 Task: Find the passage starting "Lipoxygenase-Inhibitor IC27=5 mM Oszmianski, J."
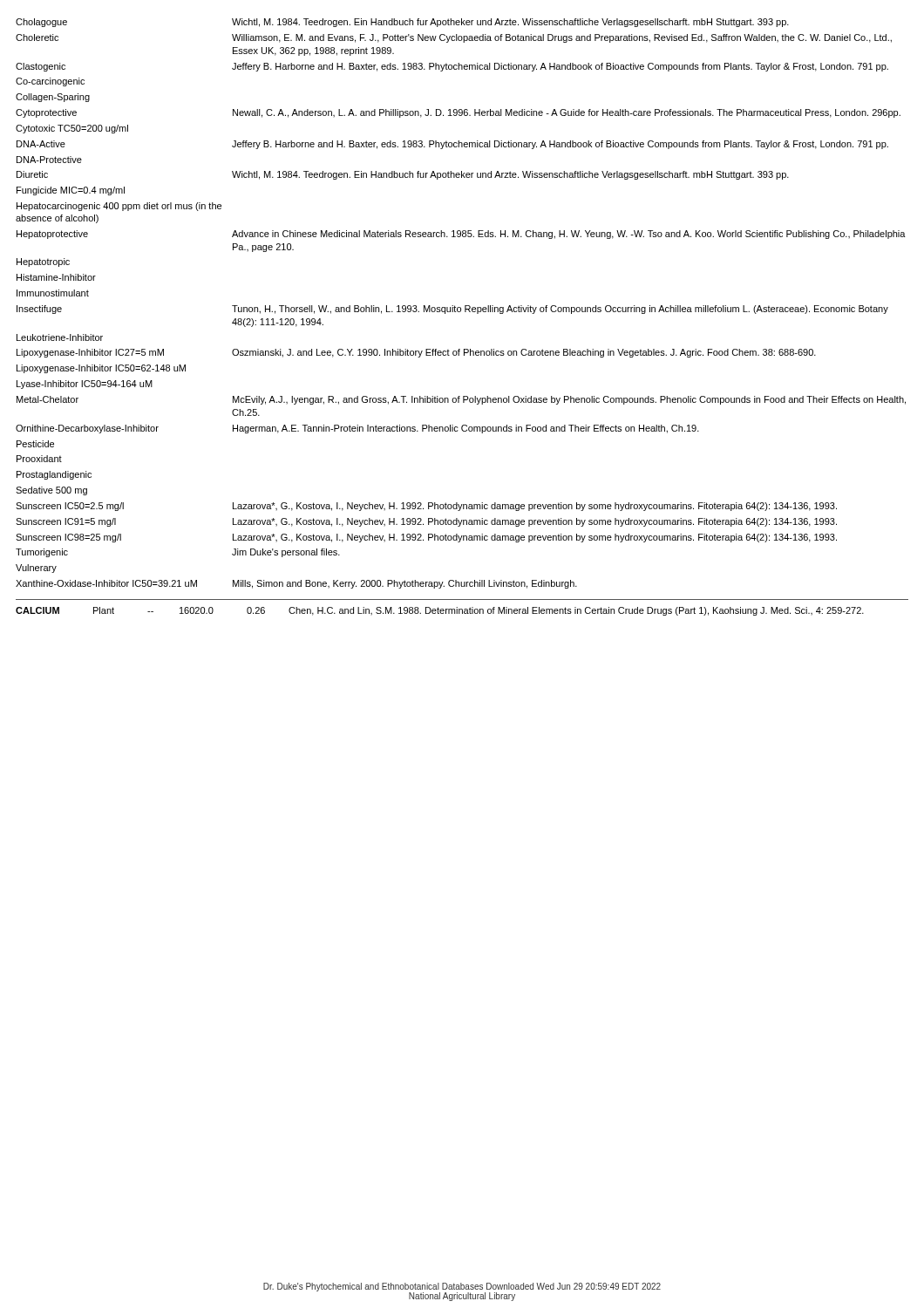[462, 353]
